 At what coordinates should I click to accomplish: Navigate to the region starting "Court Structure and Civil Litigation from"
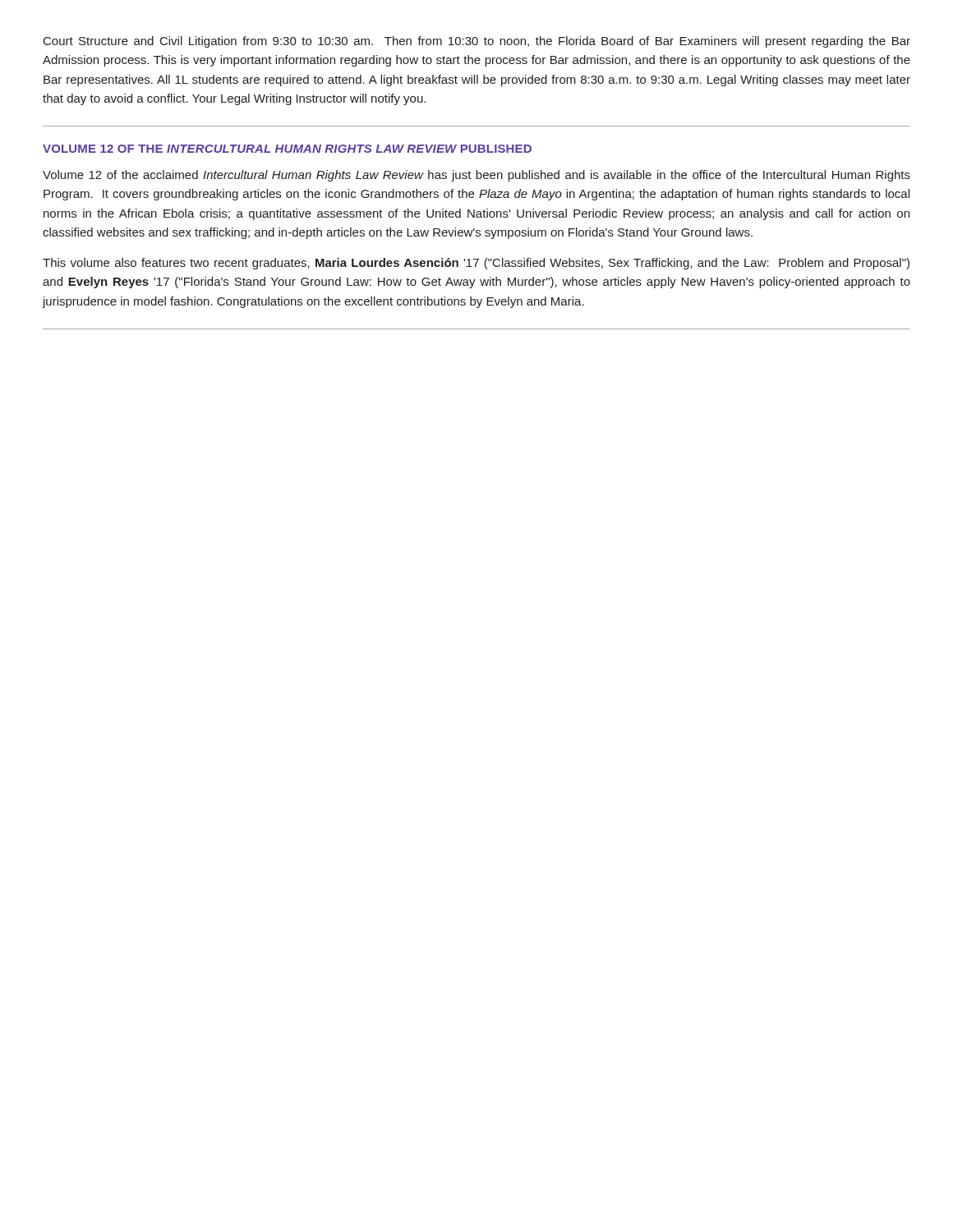pyautogui.click(x=476, y=69)
